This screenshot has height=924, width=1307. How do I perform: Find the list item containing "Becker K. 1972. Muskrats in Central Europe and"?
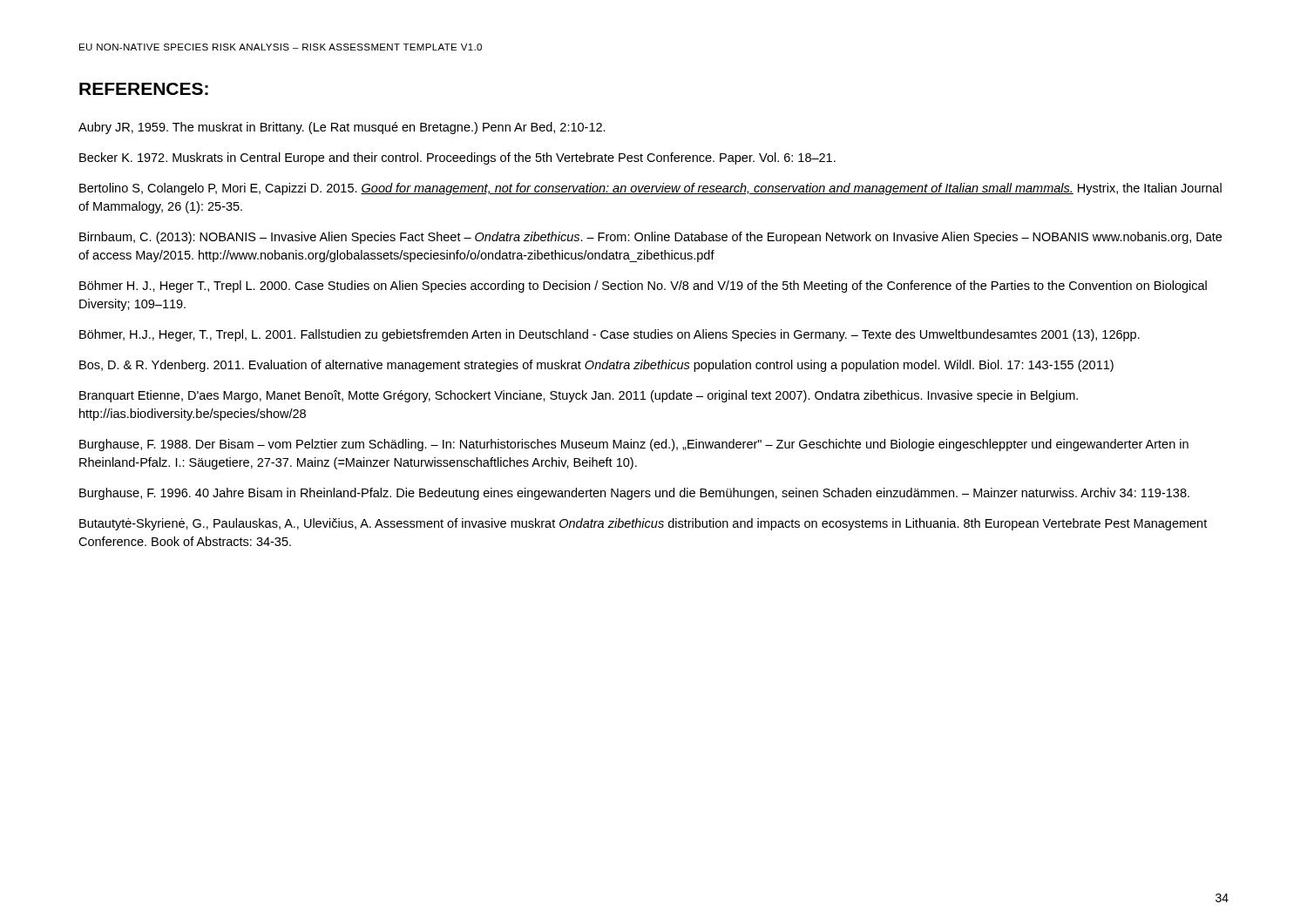[457, 158]
